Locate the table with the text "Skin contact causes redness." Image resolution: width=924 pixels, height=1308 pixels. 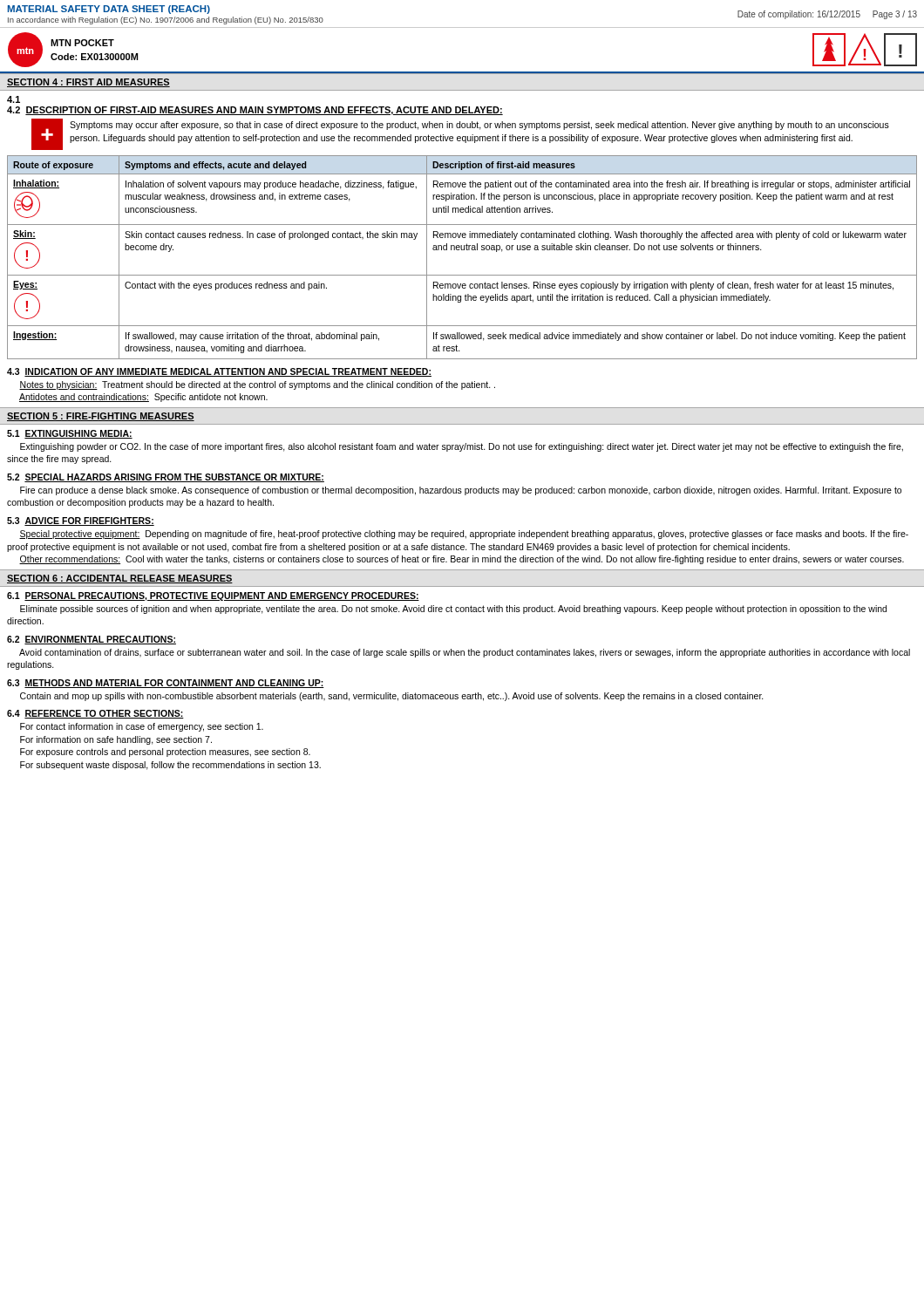point(462,259)
